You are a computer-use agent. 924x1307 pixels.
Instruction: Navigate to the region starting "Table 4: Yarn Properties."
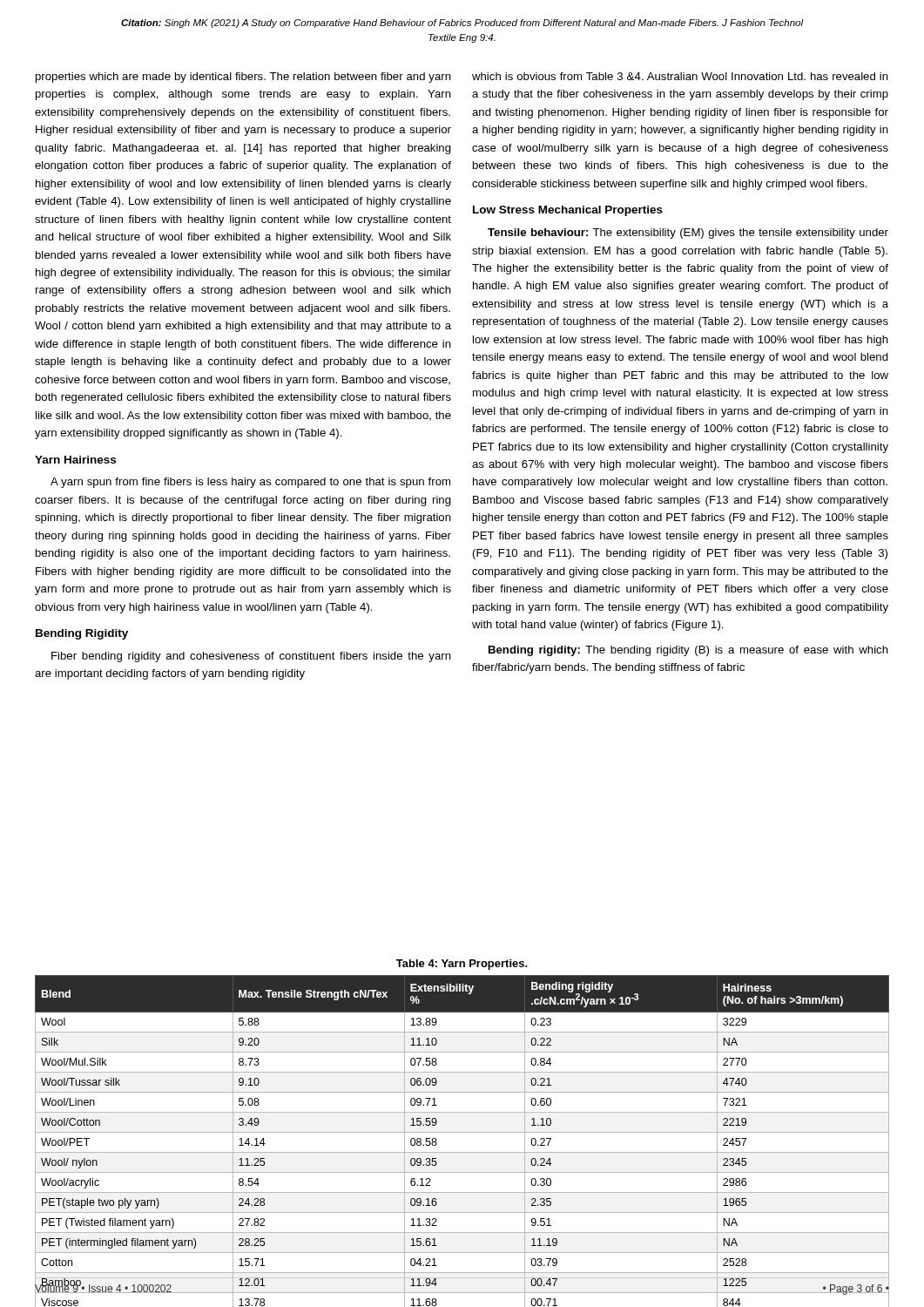click(462, 963)
